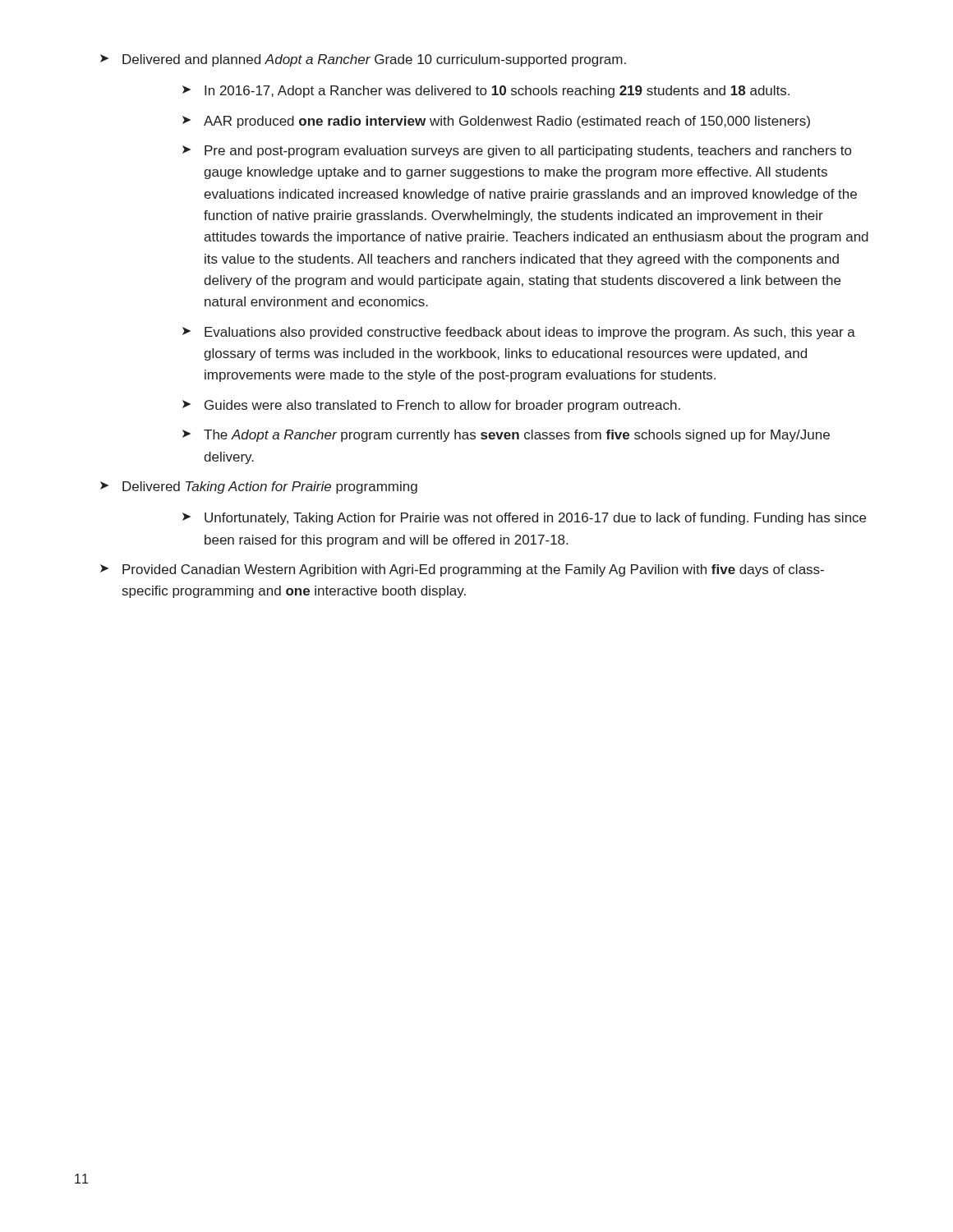Find the list item that says "➤ Evaluations also provided constructive feedback"
The height and width of the screenshot is (1232, 953).
coord(526,354)
